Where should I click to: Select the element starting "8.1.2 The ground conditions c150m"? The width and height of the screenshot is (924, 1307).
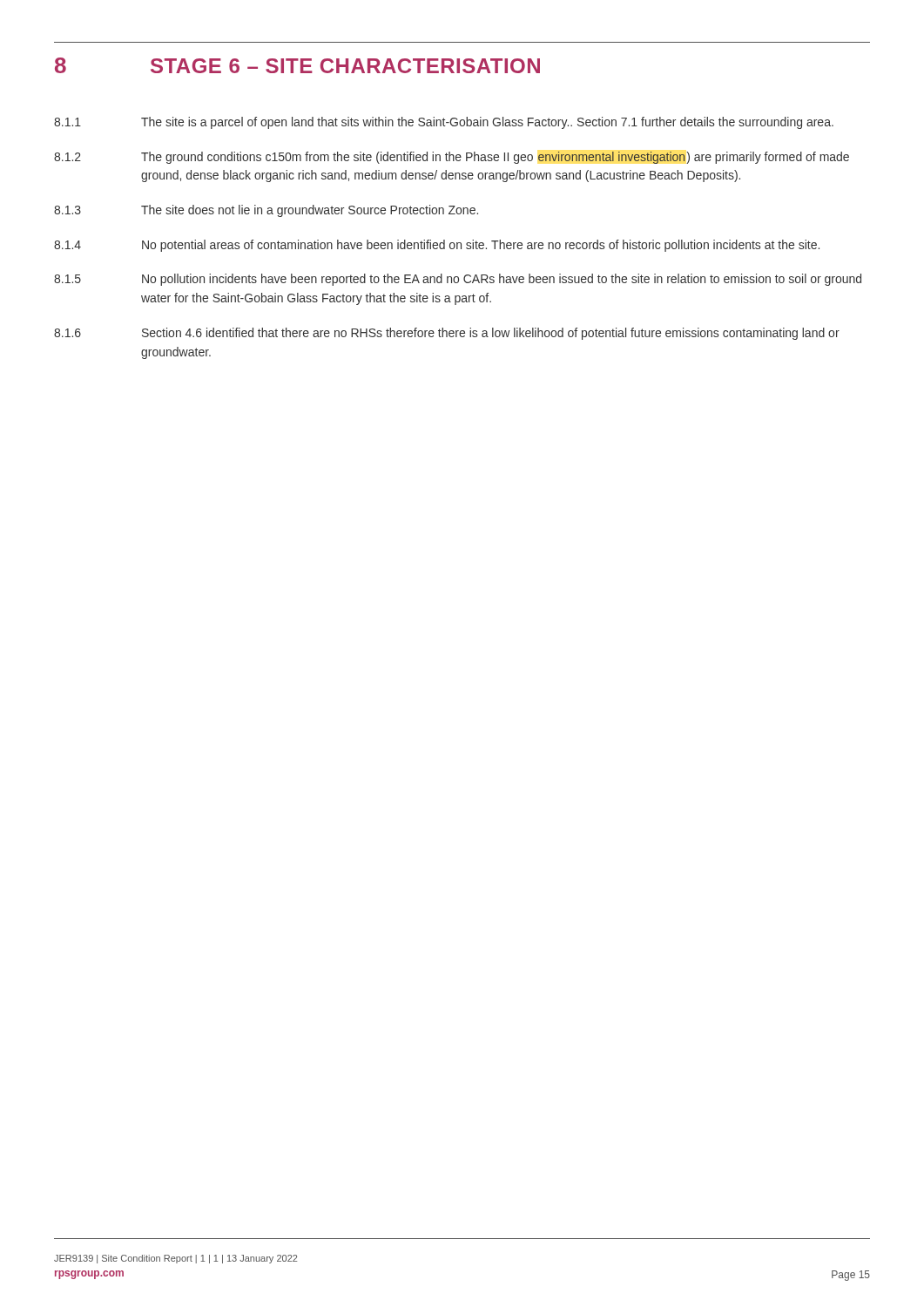[462, 167]
